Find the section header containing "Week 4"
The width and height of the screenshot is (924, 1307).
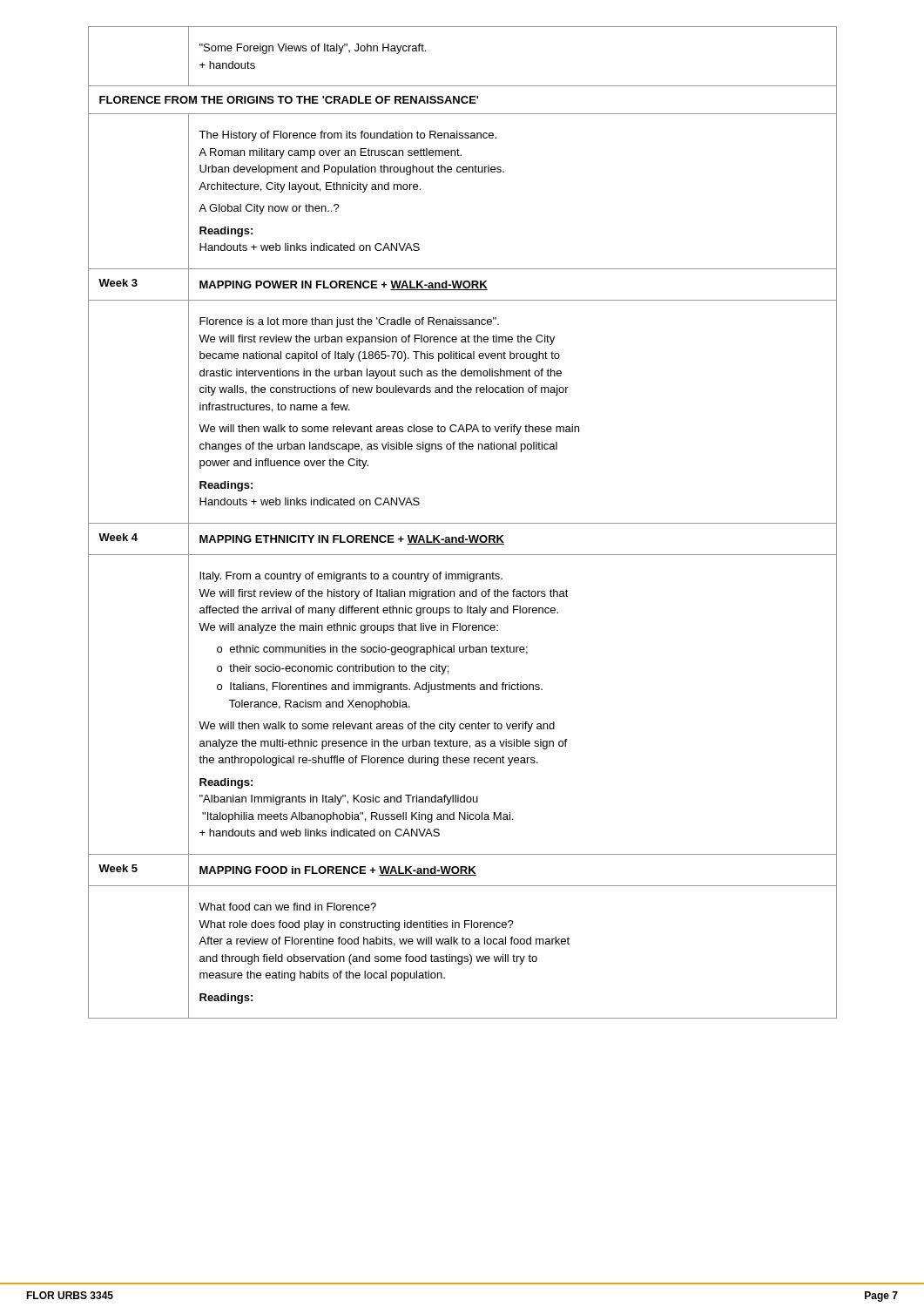[x=118, y=537]
